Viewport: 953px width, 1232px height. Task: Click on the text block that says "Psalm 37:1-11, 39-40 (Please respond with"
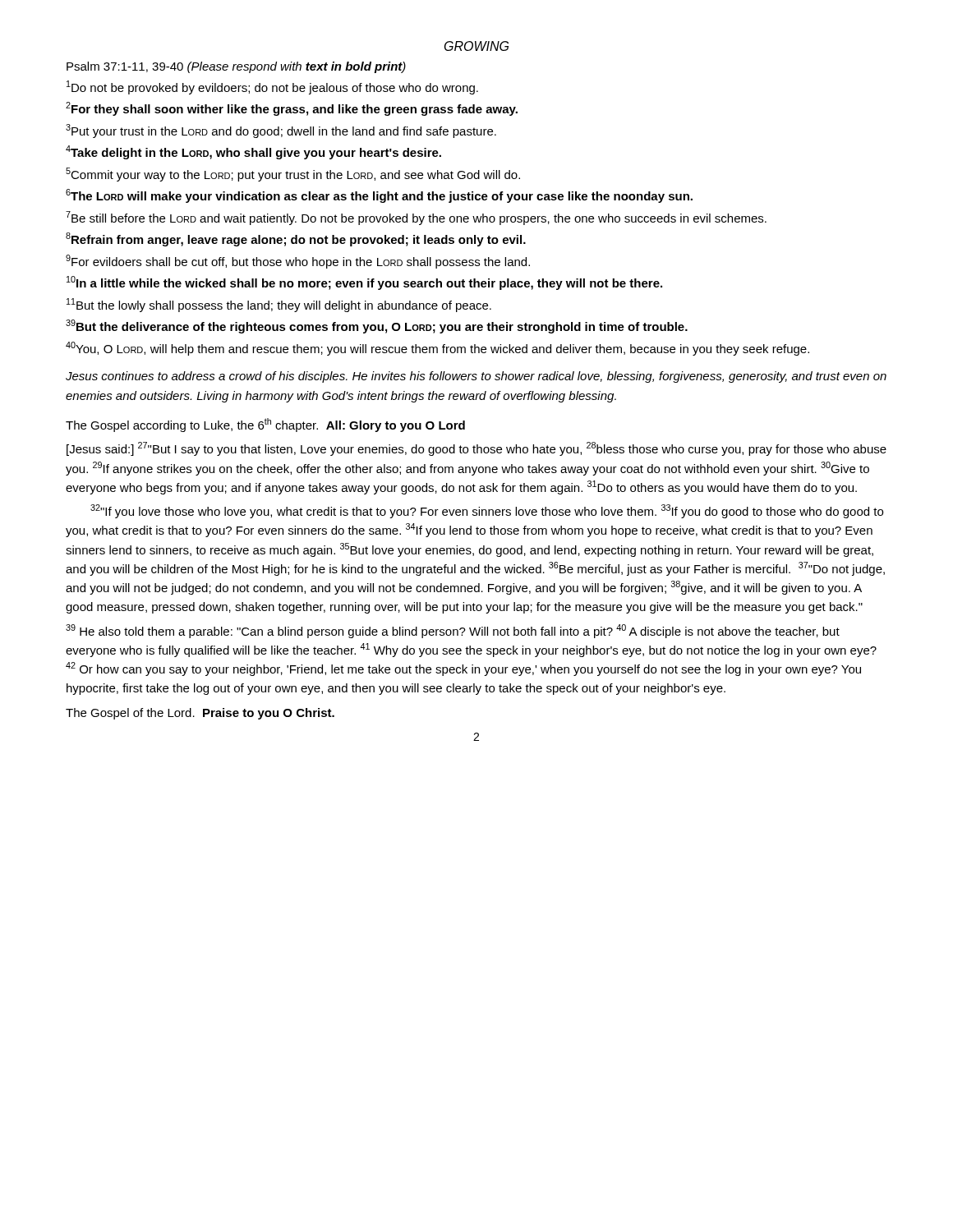click(236, 66)
